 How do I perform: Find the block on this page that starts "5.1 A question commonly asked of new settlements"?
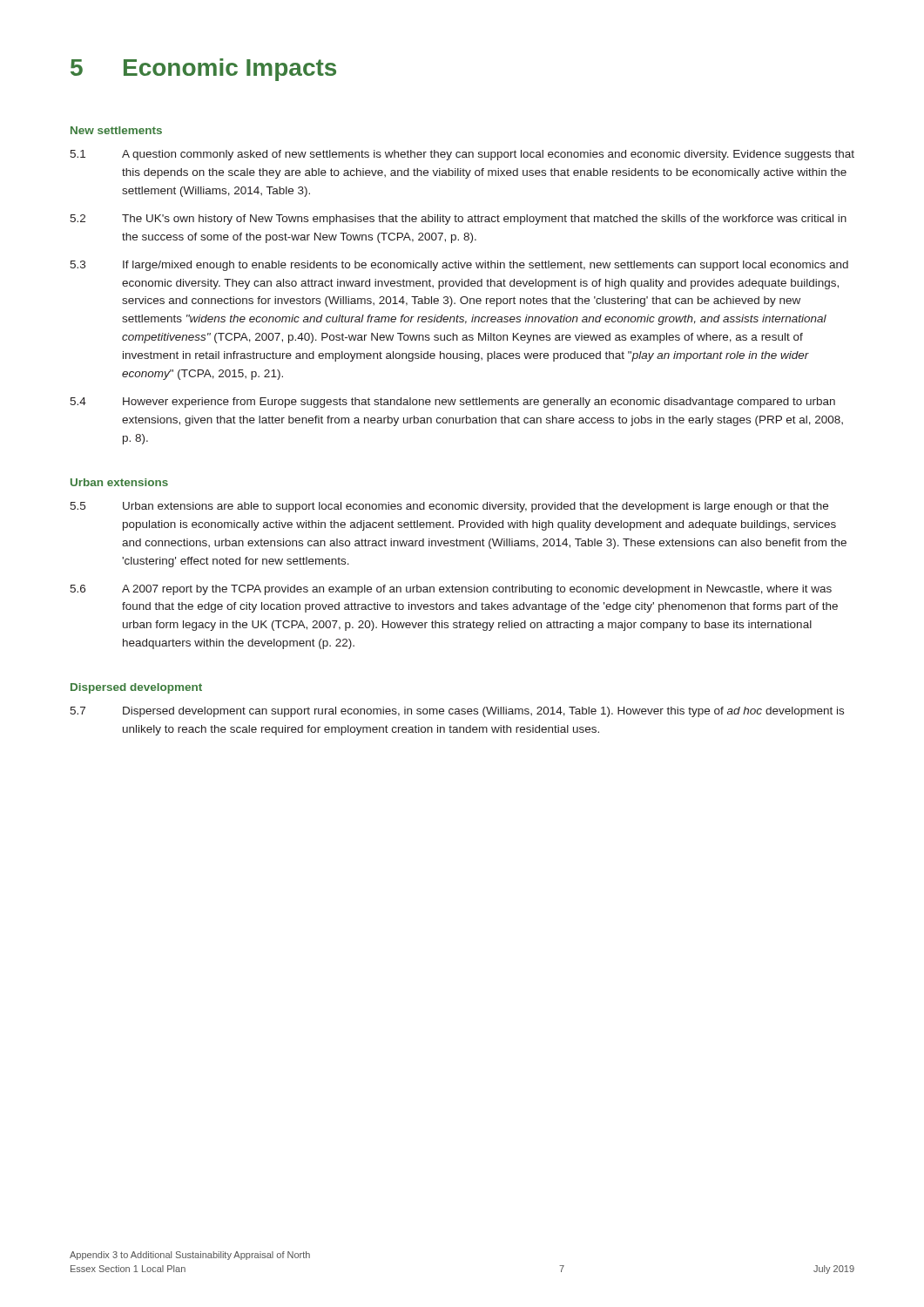(462, 173)
